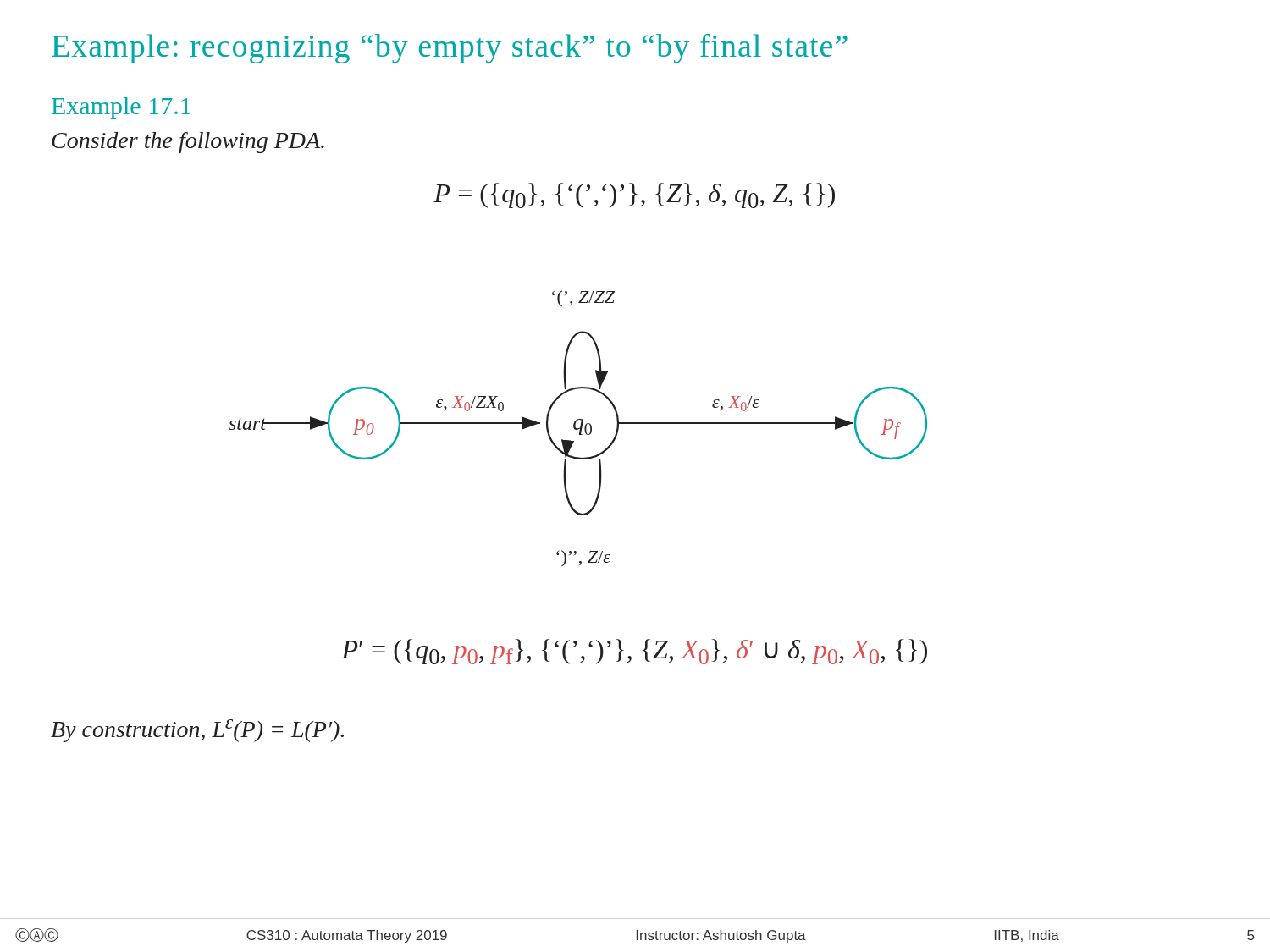Find the flowchart
1270x952 pixels.
635,432
